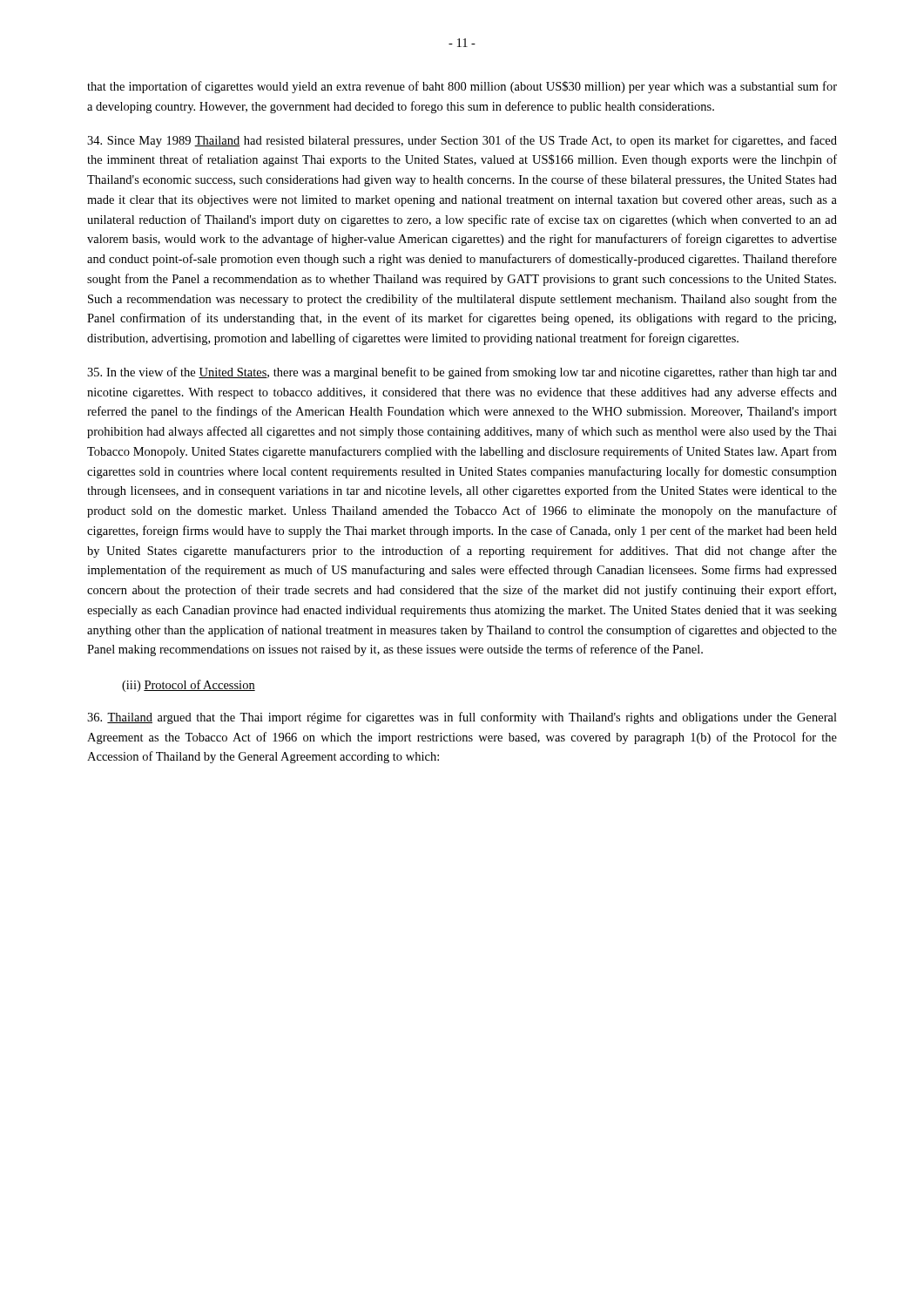Locate the text block that reads "that the importation of cigarettes"

click(462, 96)
